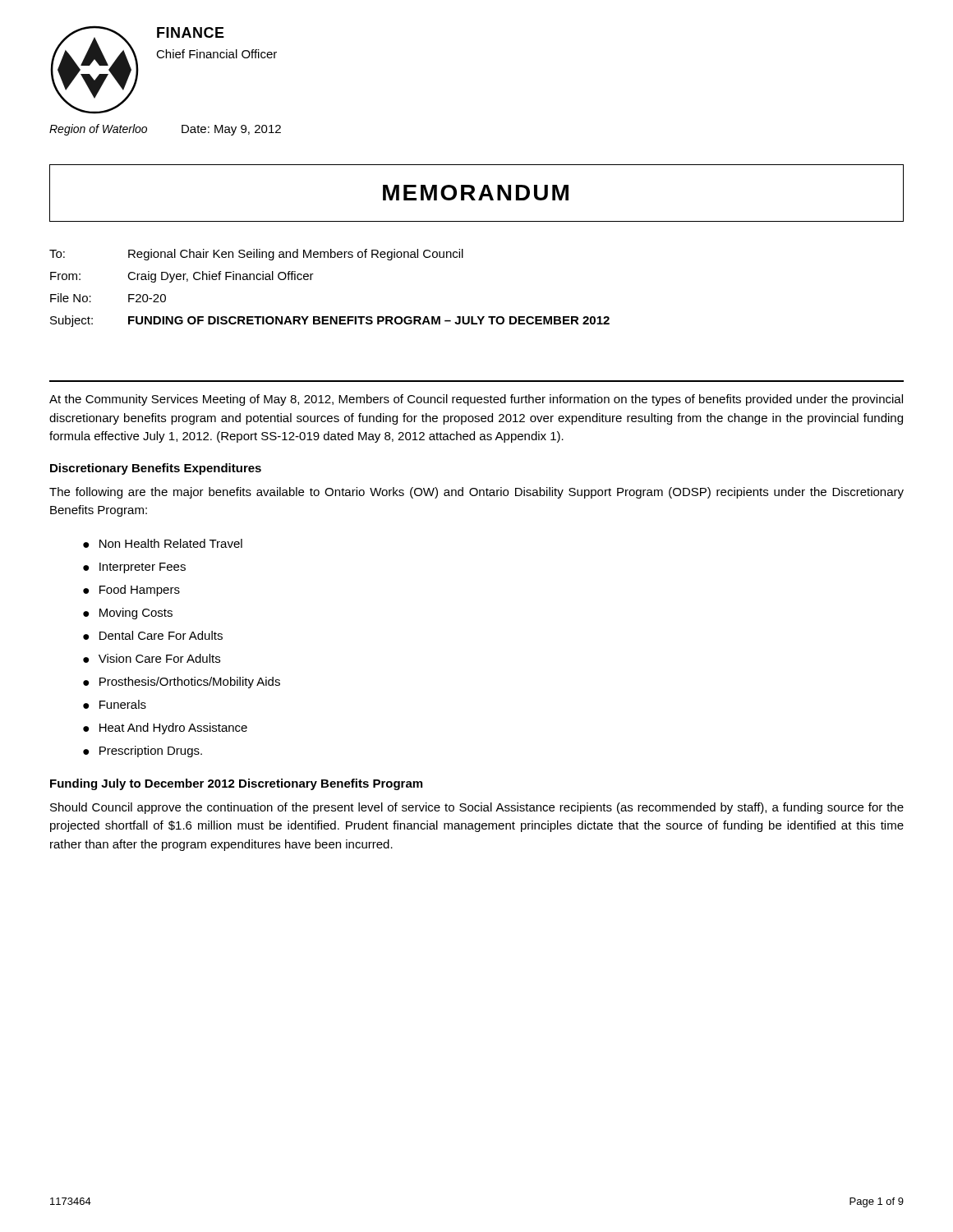This screenshot has height=1232, width=953.
Task: Navigate to the text starting "●Prosthesis/Orthotics/Mobility Aids"
Action: (181, 682)
